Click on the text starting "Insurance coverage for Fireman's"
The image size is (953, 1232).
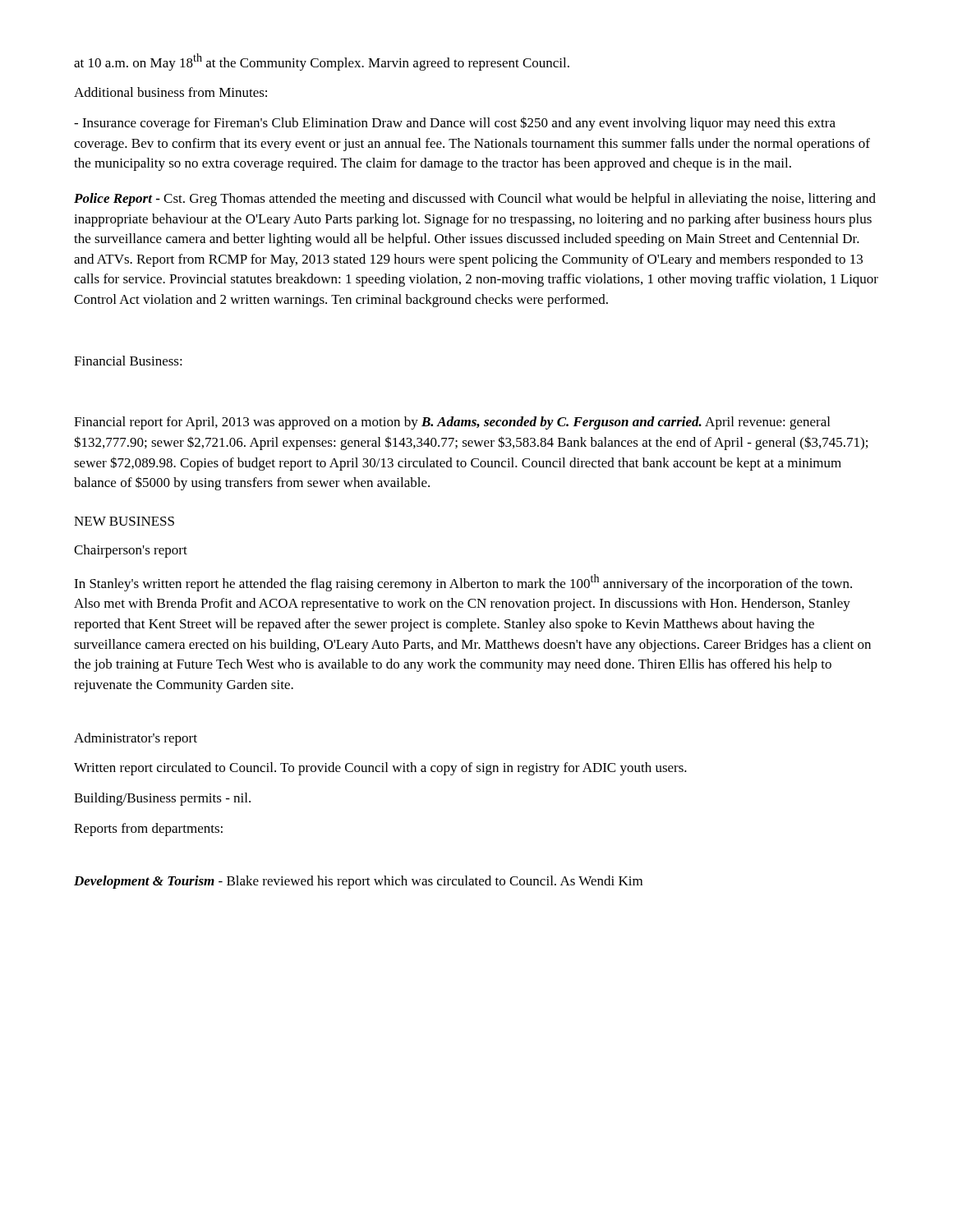472,143
